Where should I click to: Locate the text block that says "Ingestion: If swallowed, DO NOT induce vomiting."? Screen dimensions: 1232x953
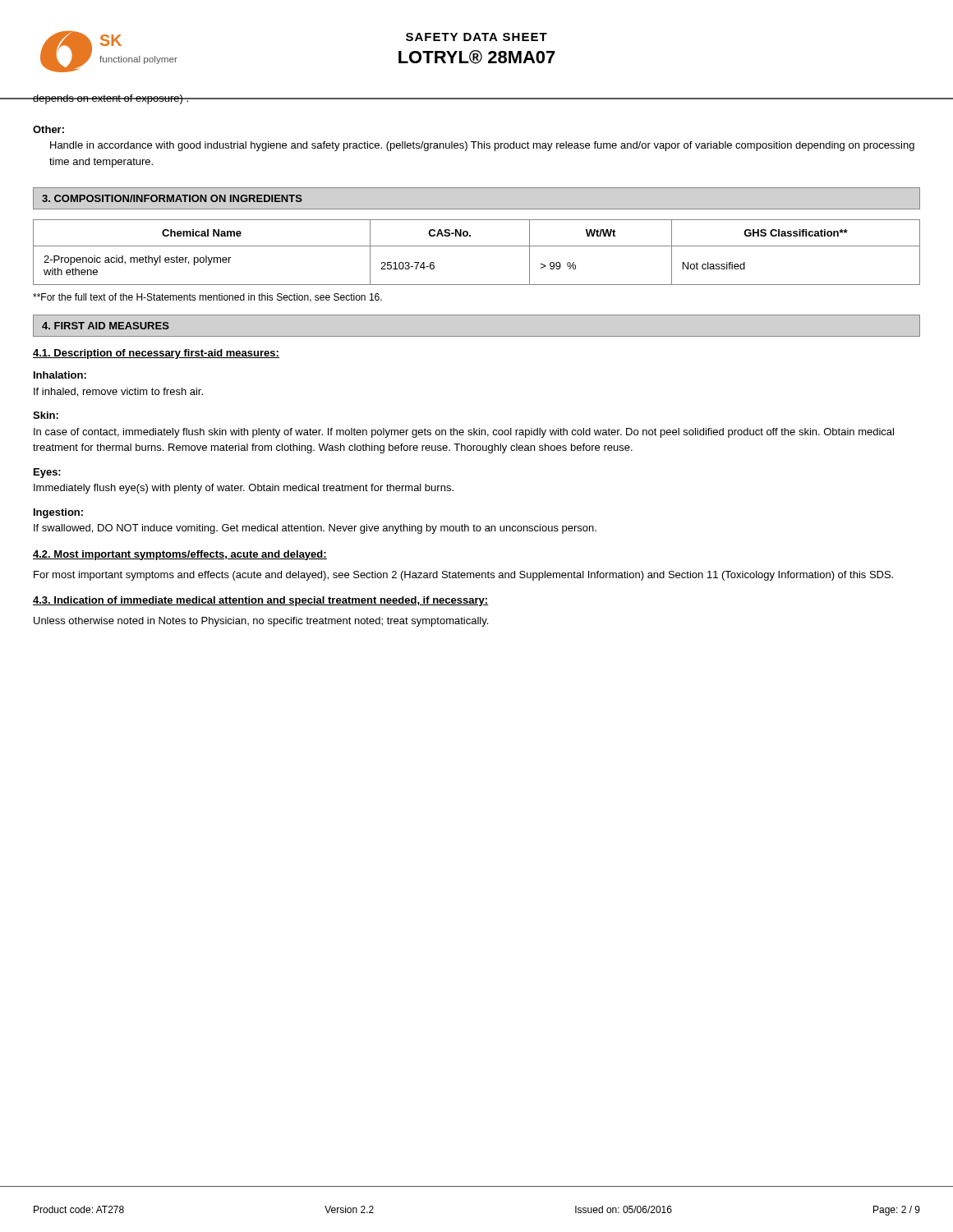tap(315, 520)
